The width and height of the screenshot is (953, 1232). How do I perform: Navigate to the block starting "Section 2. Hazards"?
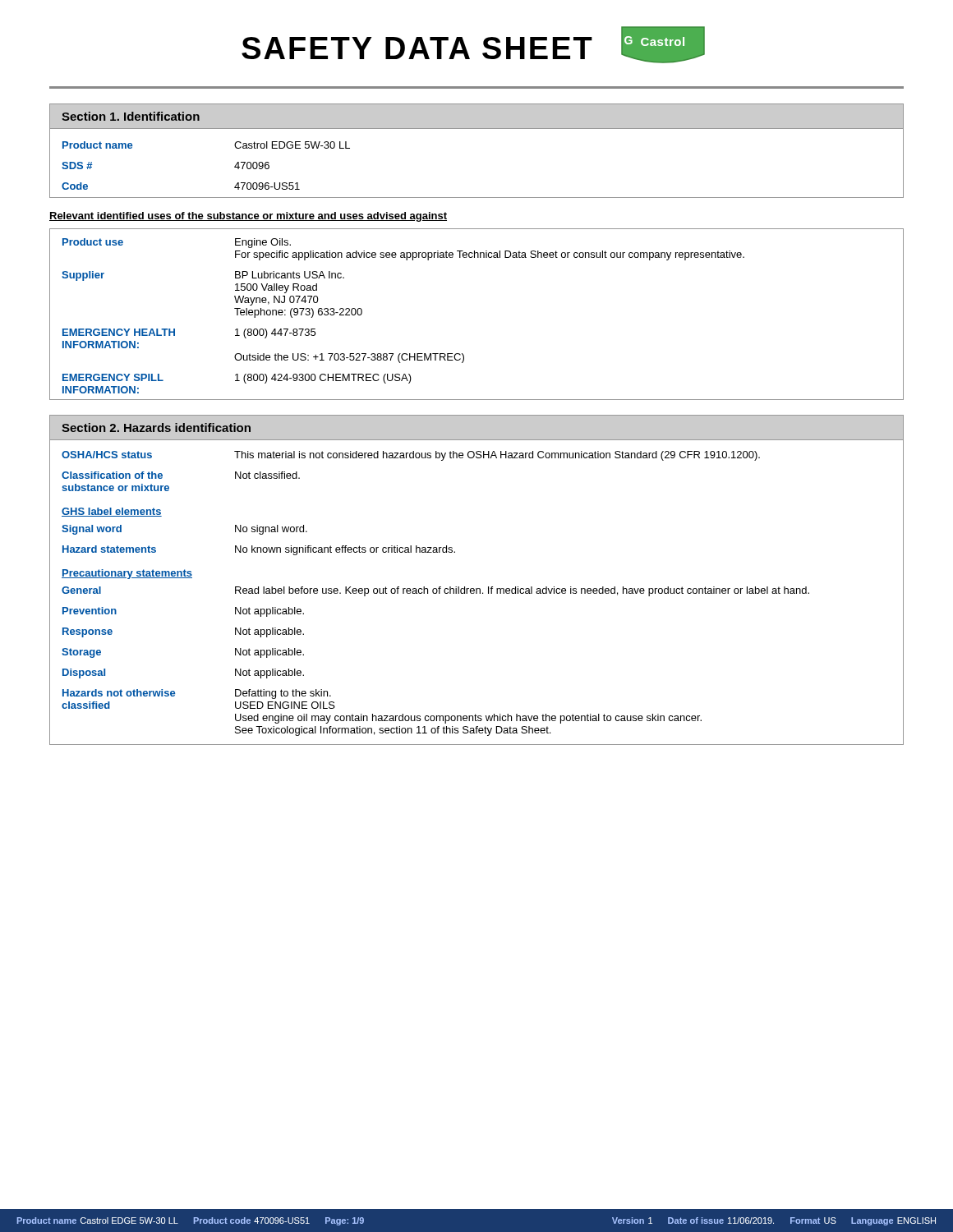point(156,428)
